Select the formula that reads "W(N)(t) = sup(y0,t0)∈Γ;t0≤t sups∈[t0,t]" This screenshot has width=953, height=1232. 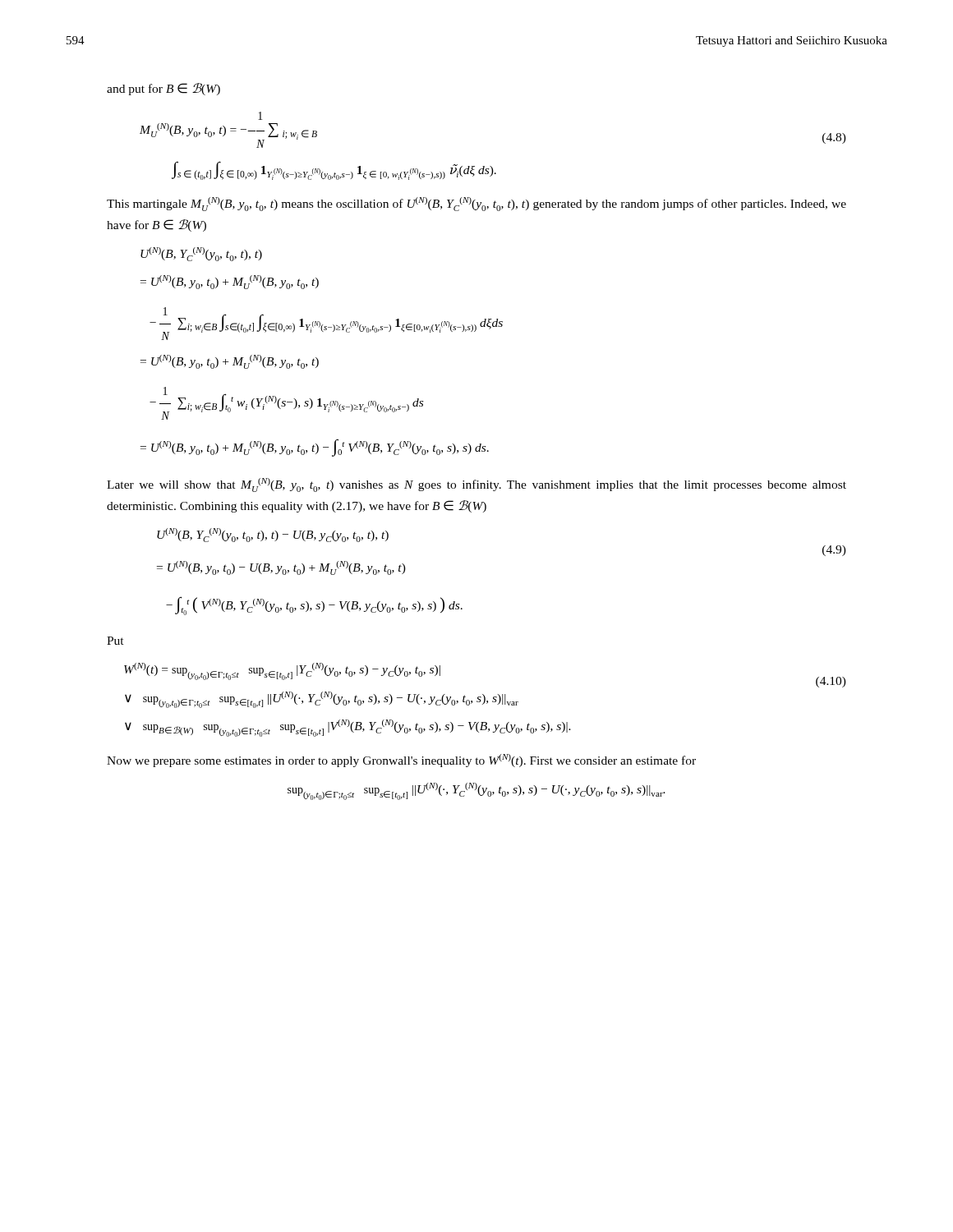(x=476, y=699)
